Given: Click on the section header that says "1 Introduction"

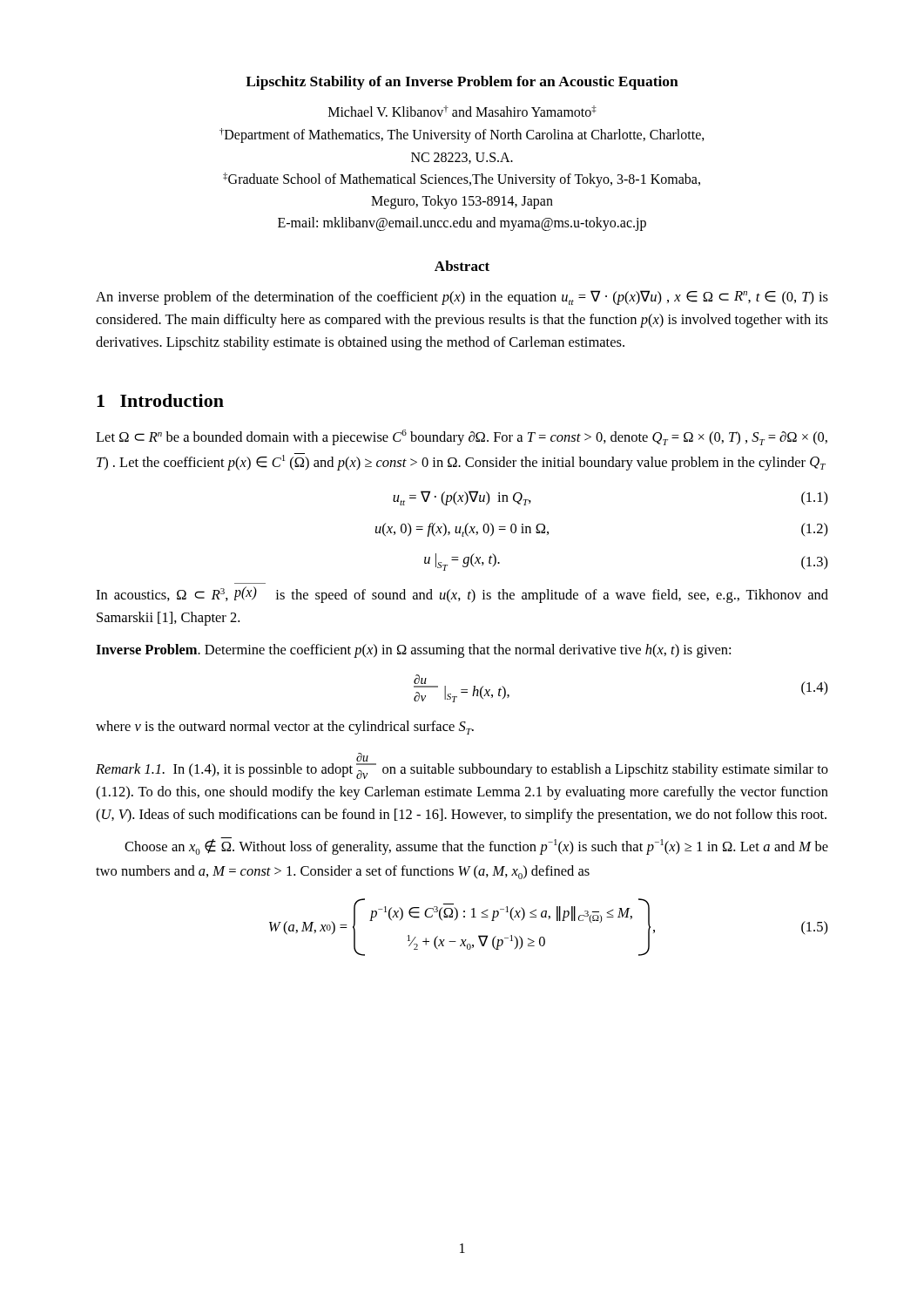Looking at the screenshot, I should point(160,401).
